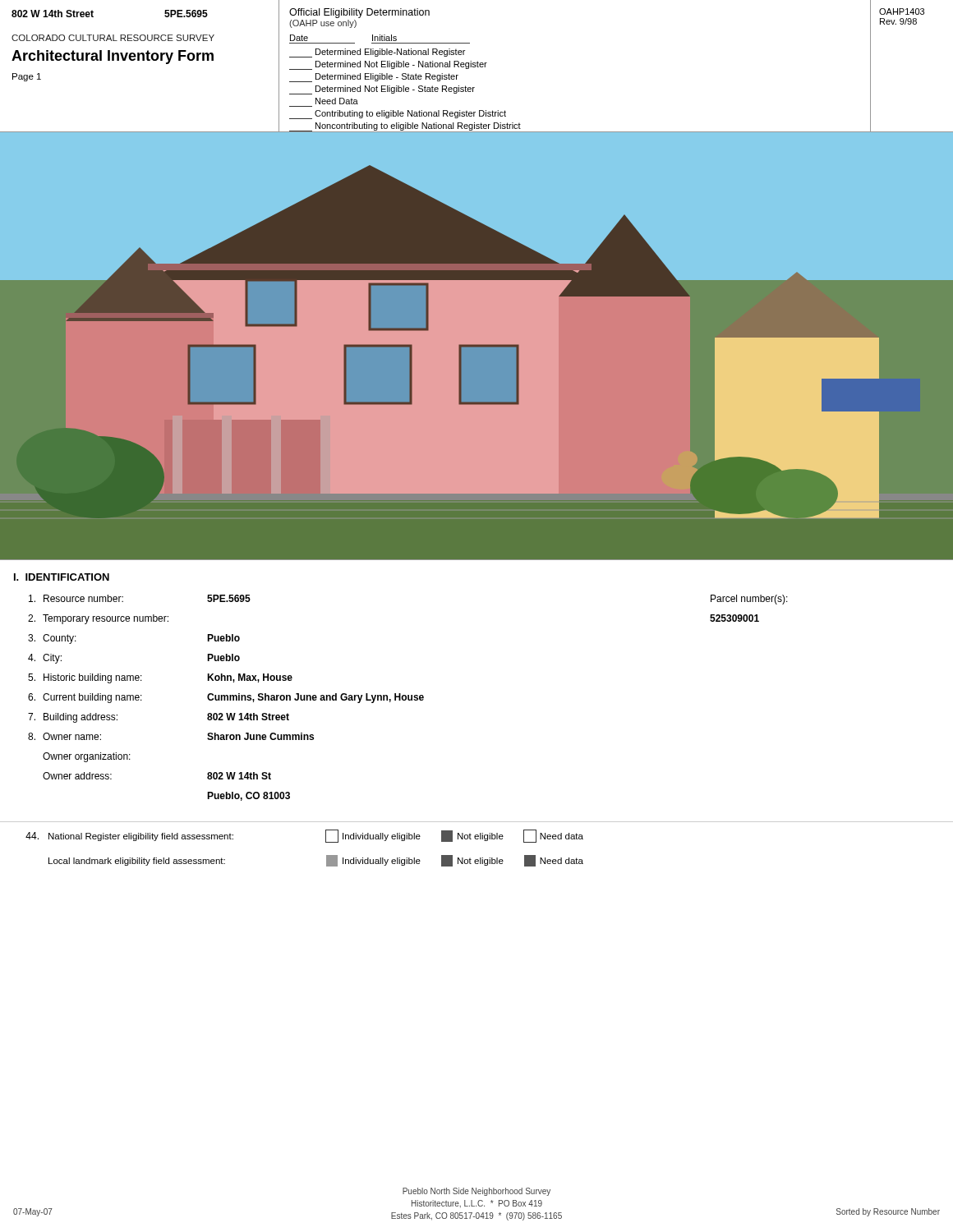Point to the element starting "Owner organization:"
The height and width of the screenshot is (1232, 953).
point(125,756)
